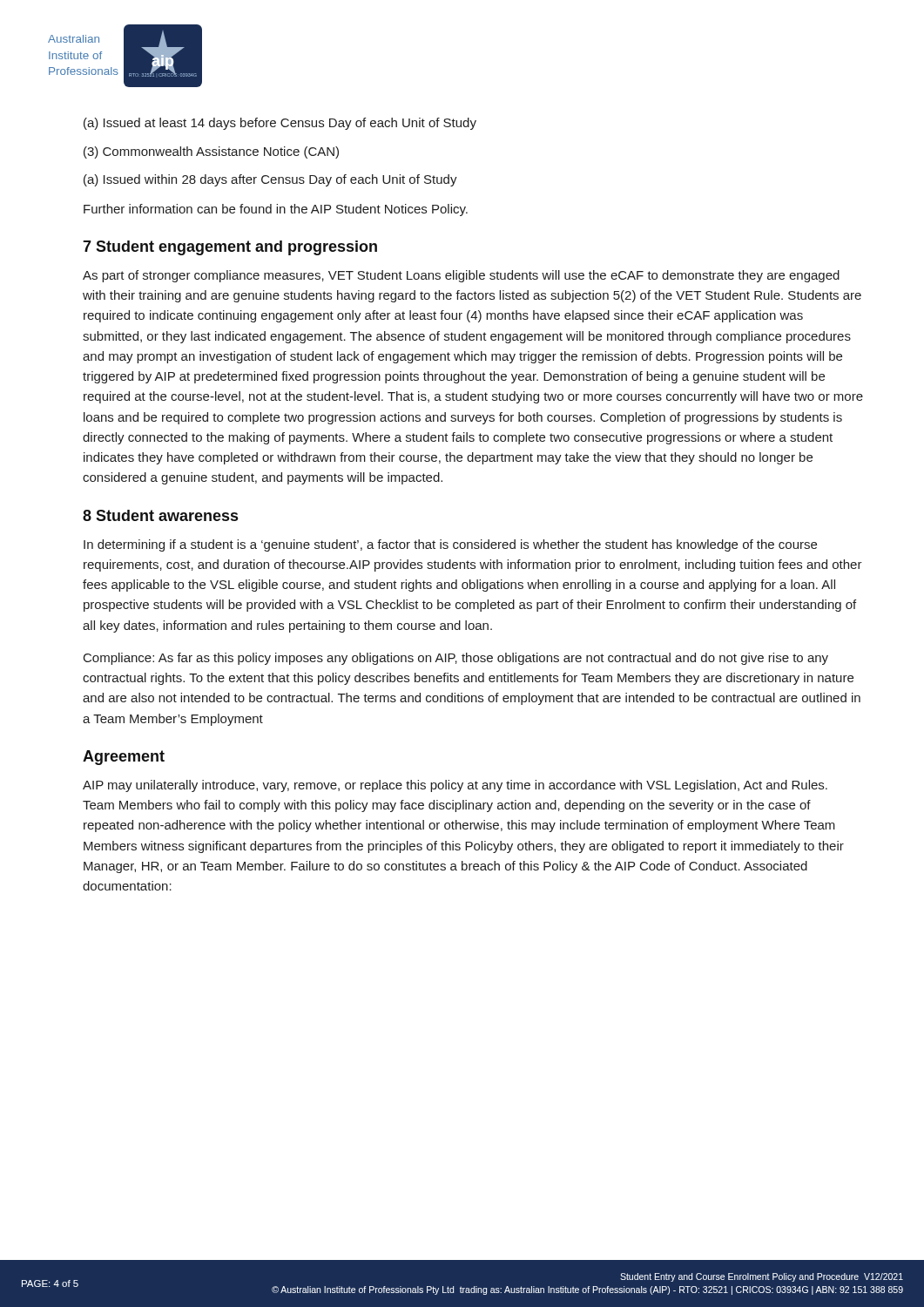The width and height of the screenshot is (924, 1307).
Task: Point to the block beginning "AIP may unilaterally"
Action: 463,835
